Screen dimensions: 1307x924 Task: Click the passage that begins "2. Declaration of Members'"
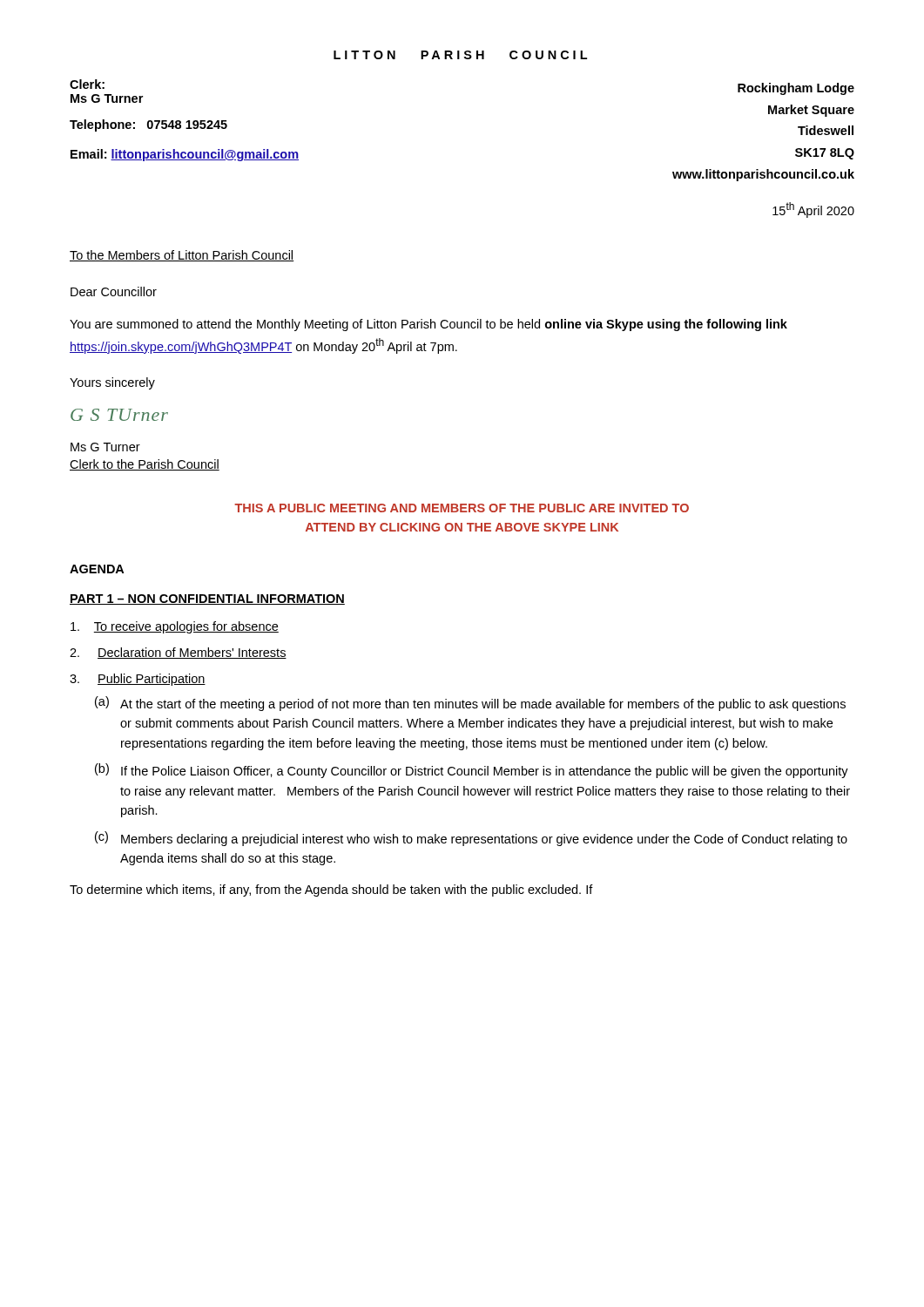click(x=178, y=652)
